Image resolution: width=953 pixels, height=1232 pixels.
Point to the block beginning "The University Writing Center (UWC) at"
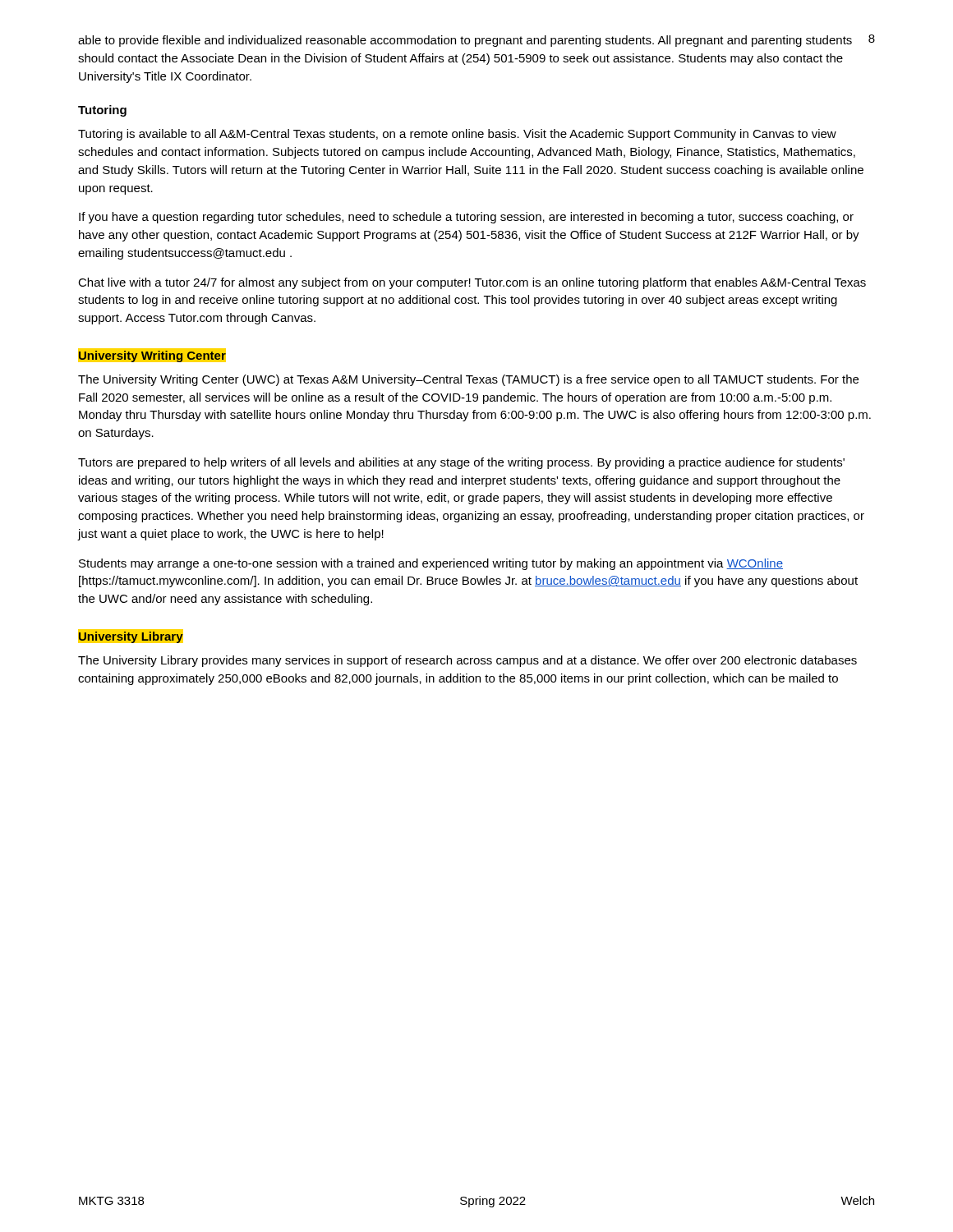click(476, 406)
